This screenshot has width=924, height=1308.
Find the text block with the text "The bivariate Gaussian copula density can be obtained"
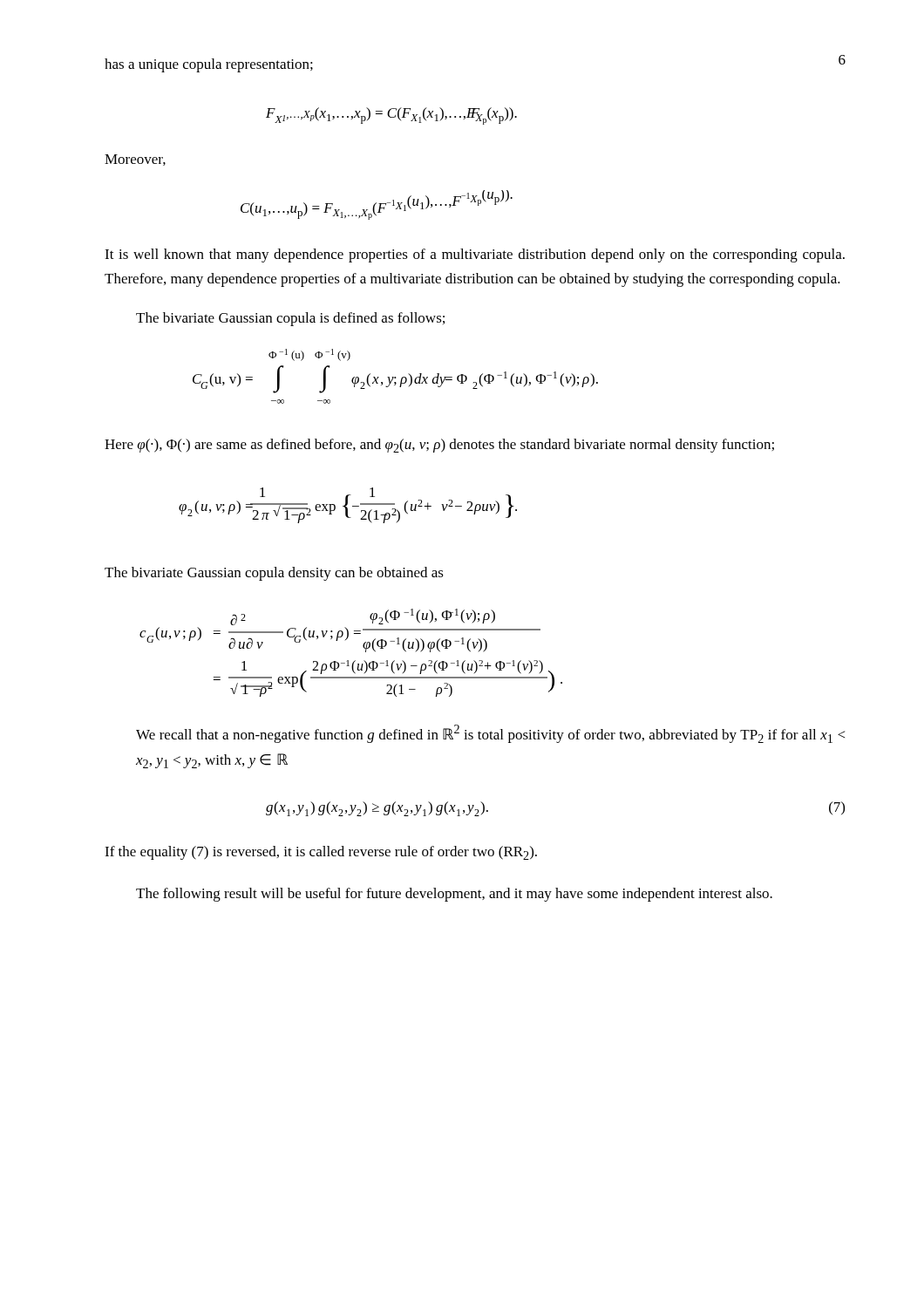click(x=274, y=573)
